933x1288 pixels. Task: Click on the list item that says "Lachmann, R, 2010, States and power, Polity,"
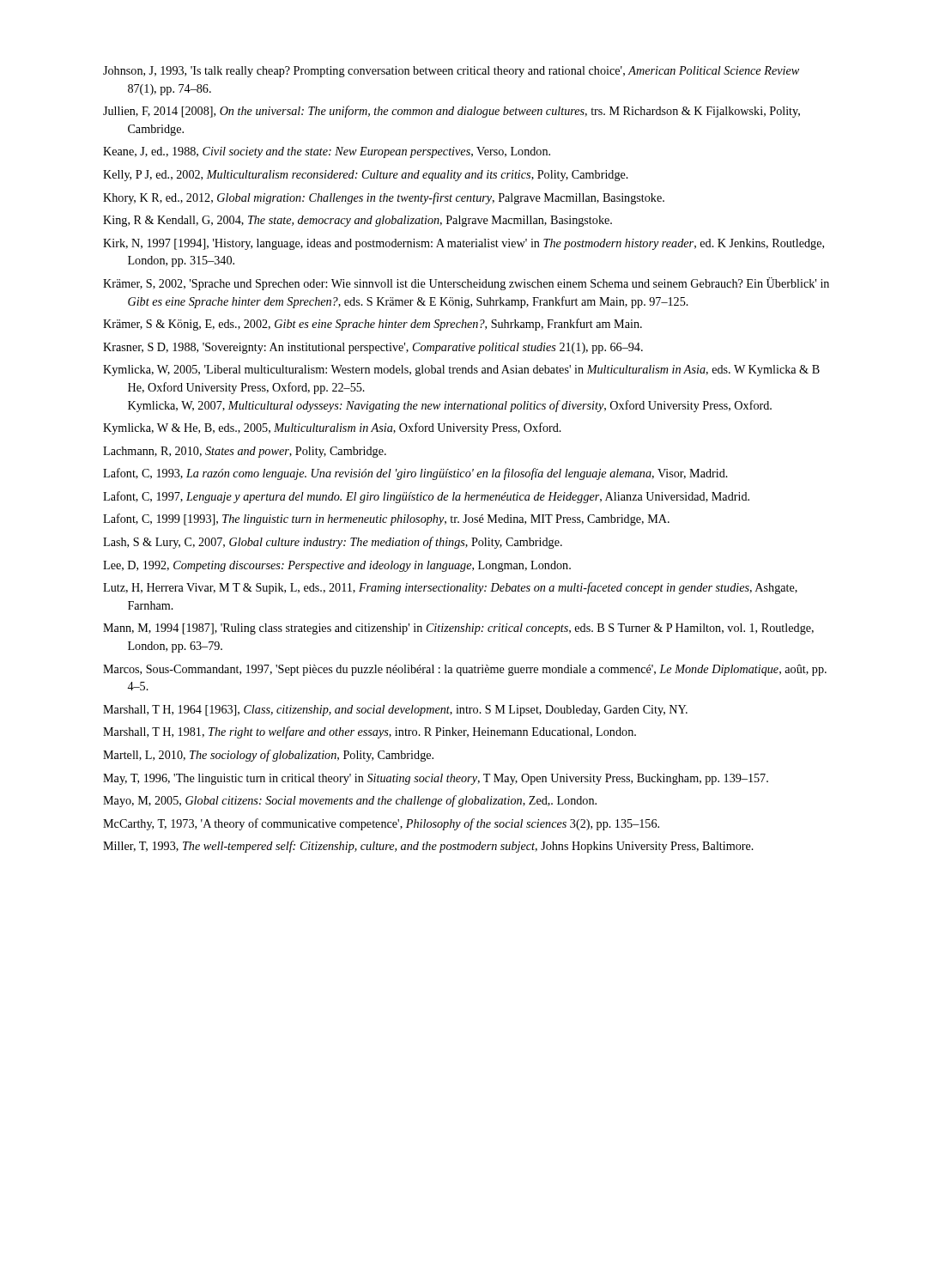pyautogui.click(x=245, y=451)
